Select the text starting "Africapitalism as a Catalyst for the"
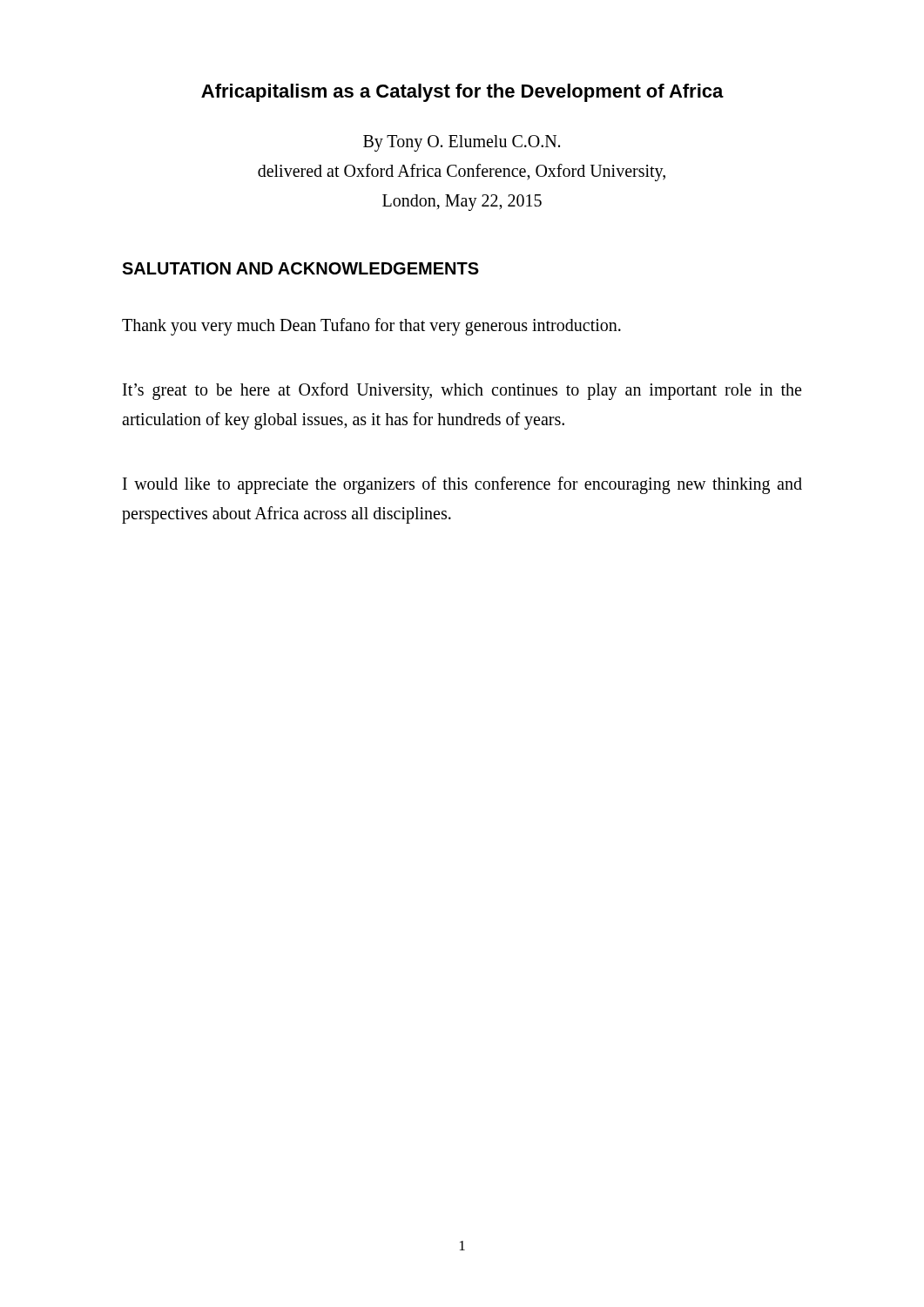The width and height of the screenshot is (924, 1307). 462,147
